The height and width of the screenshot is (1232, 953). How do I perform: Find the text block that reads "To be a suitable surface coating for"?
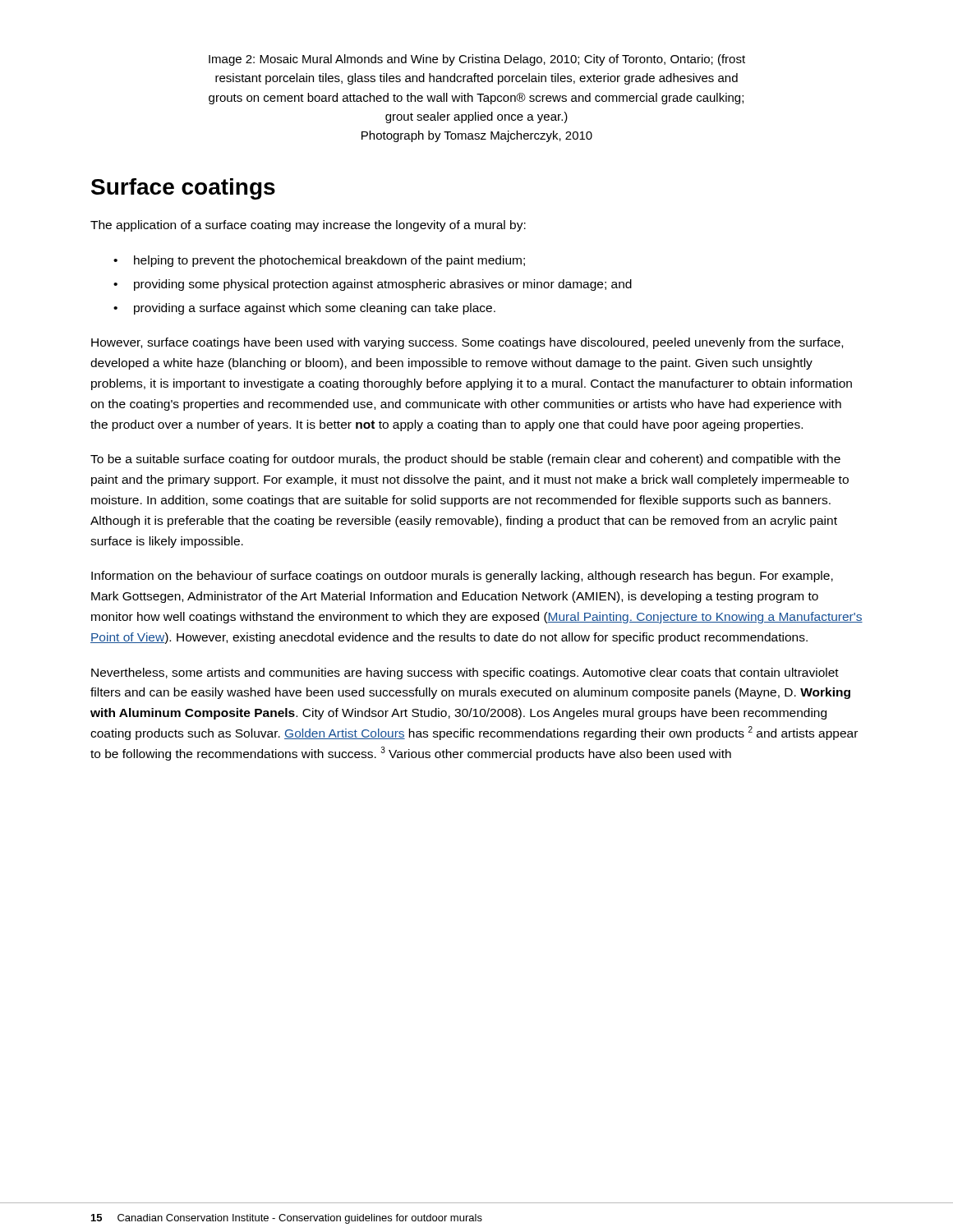tap(470, 500)
